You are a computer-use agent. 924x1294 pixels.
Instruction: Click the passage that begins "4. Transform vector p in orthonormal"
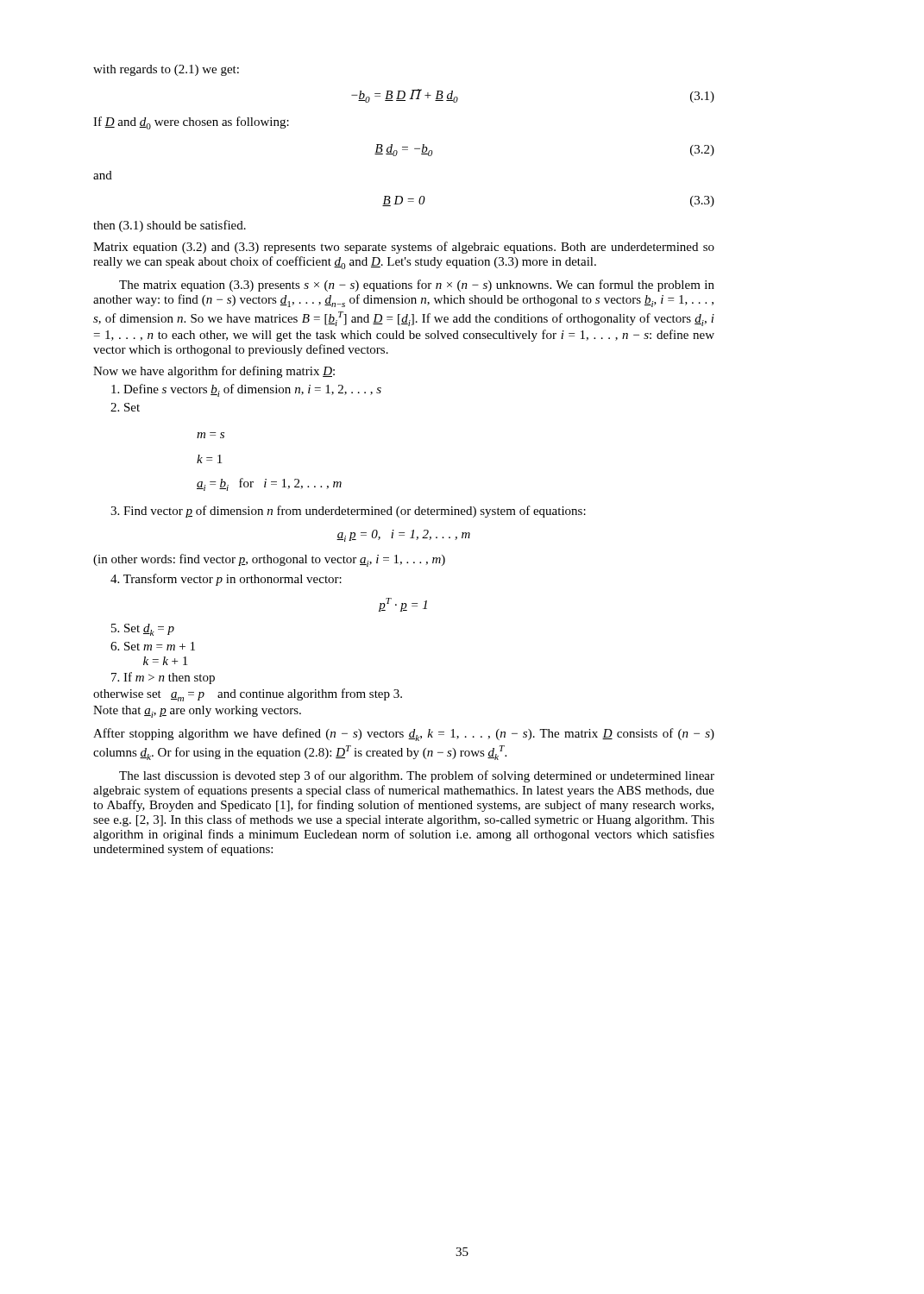(226, 579)
